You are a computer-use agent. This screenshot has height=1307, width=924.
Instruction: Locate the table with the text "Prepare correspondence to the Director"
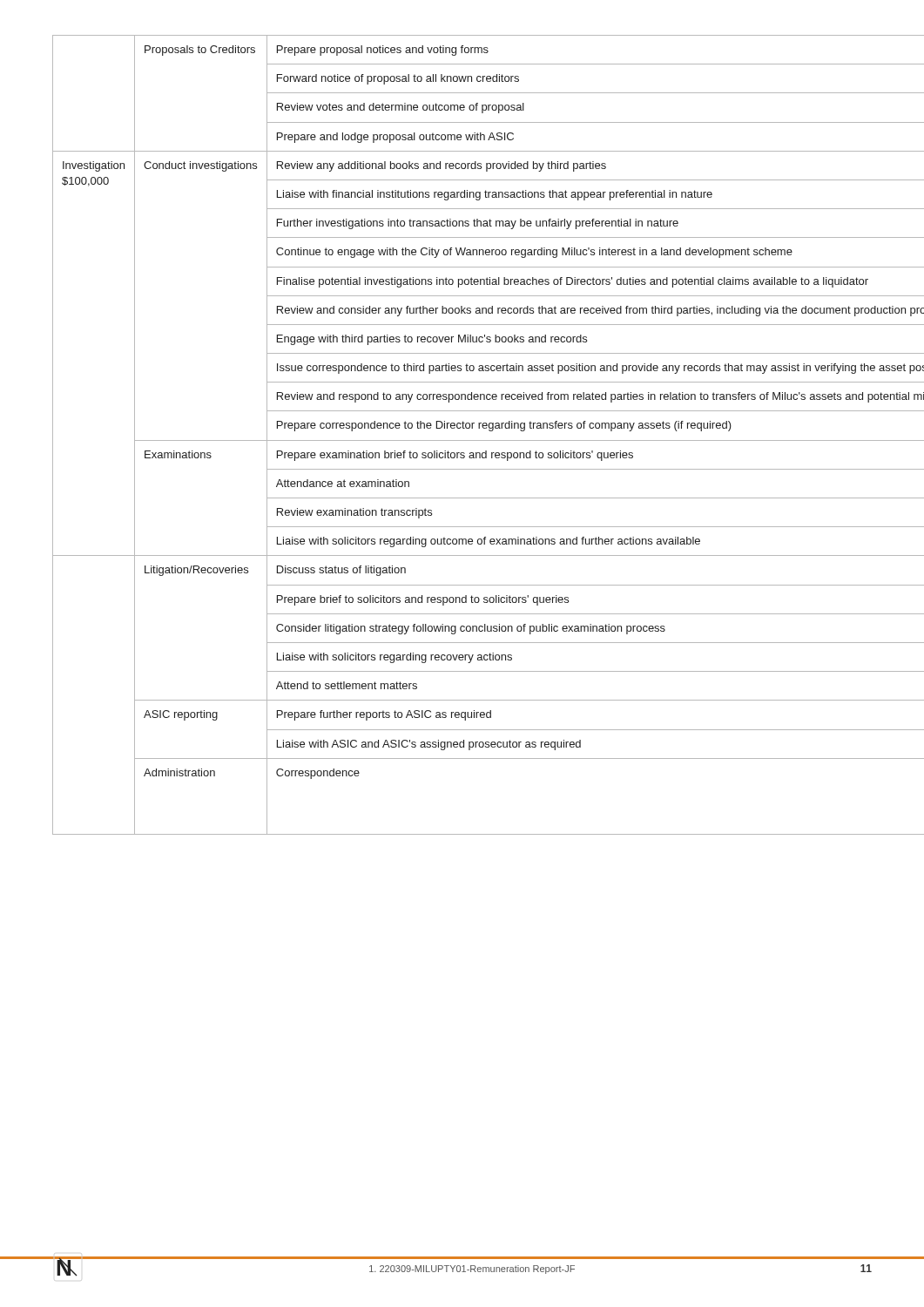tap(462, 435)
